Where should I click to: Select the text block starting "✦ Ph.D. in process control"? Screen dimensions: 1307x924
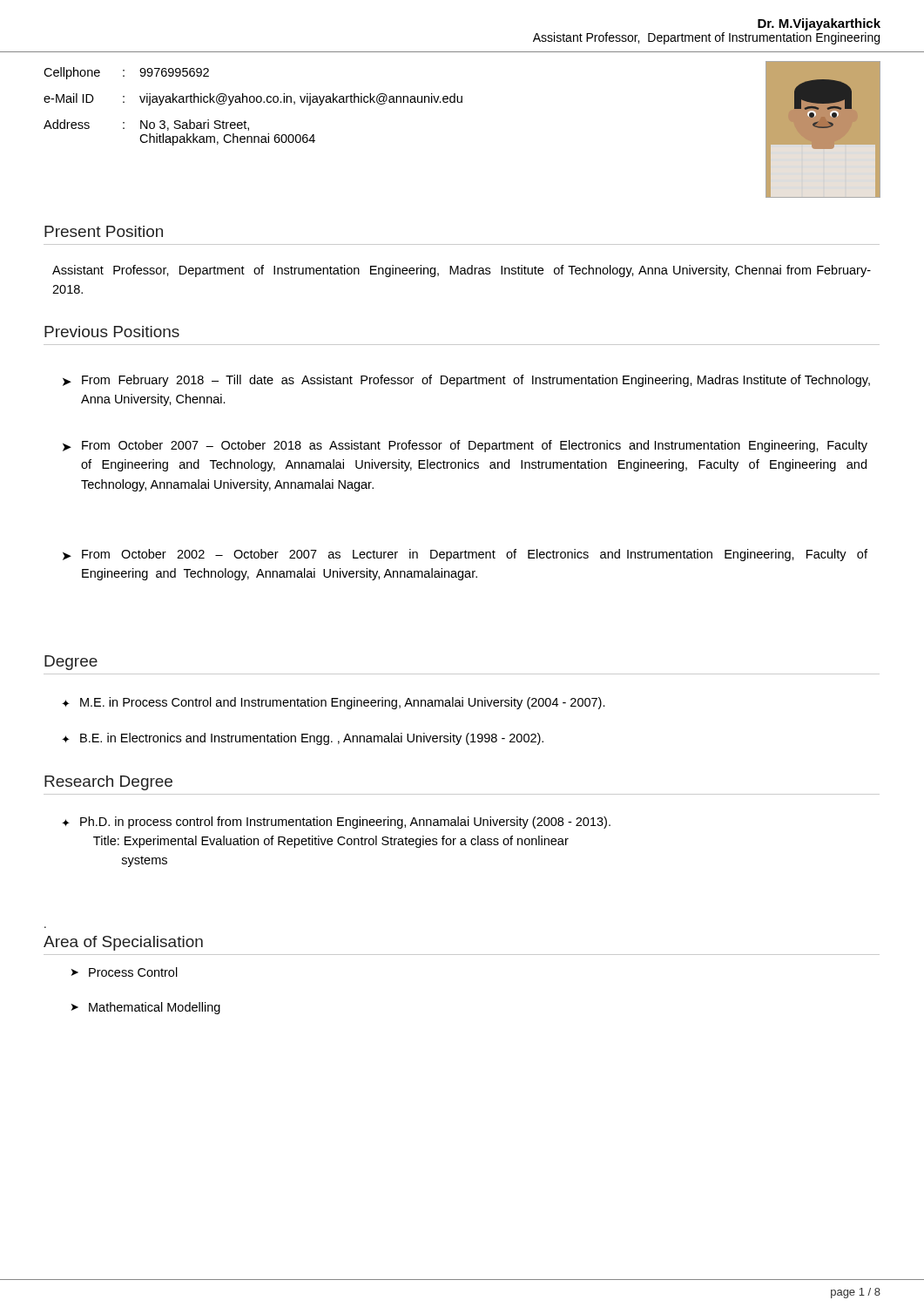coord(466,841)
